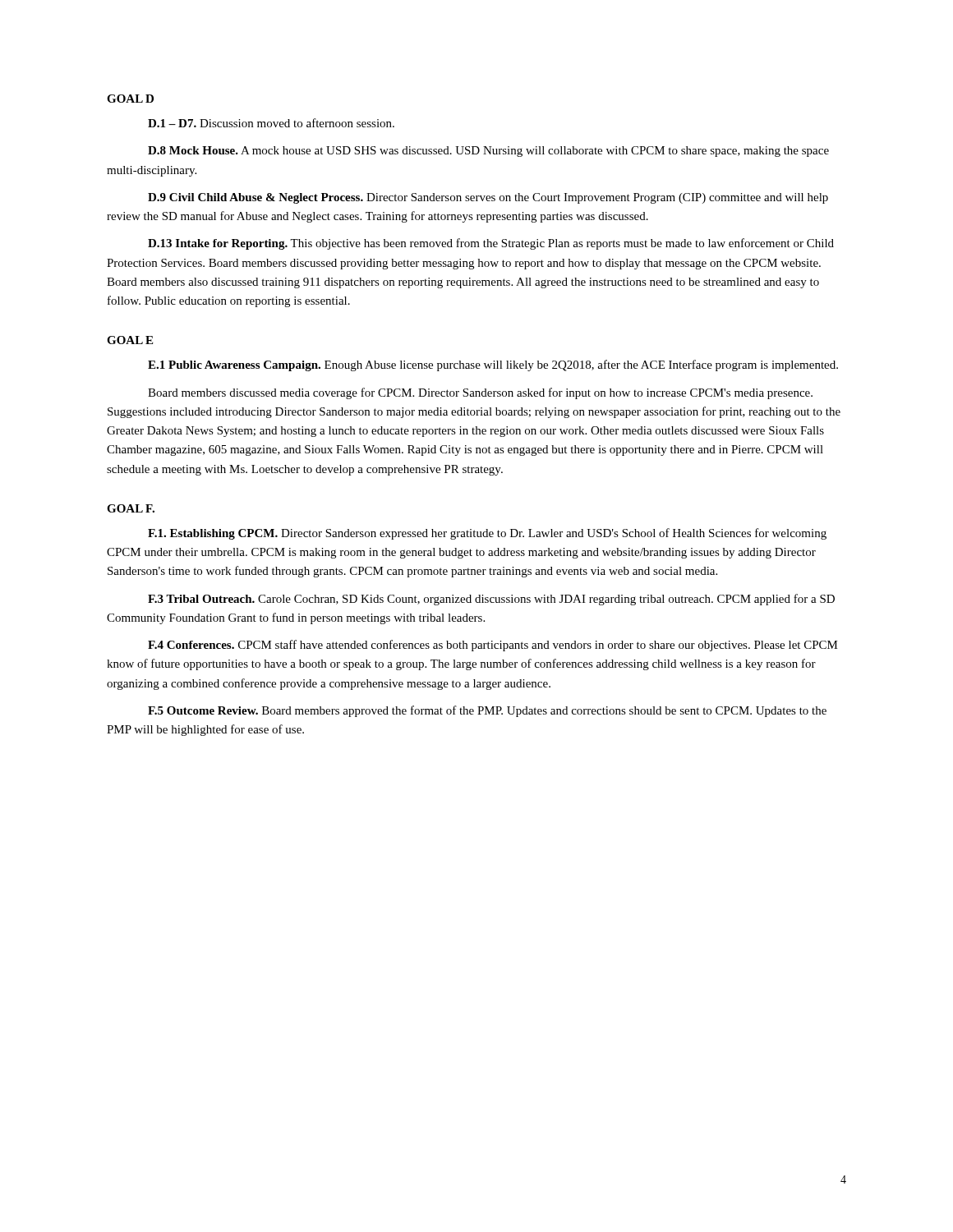Click on the passage starting "GOAL F."
The width and height of the screenshot is (953, 1232).
131,508
